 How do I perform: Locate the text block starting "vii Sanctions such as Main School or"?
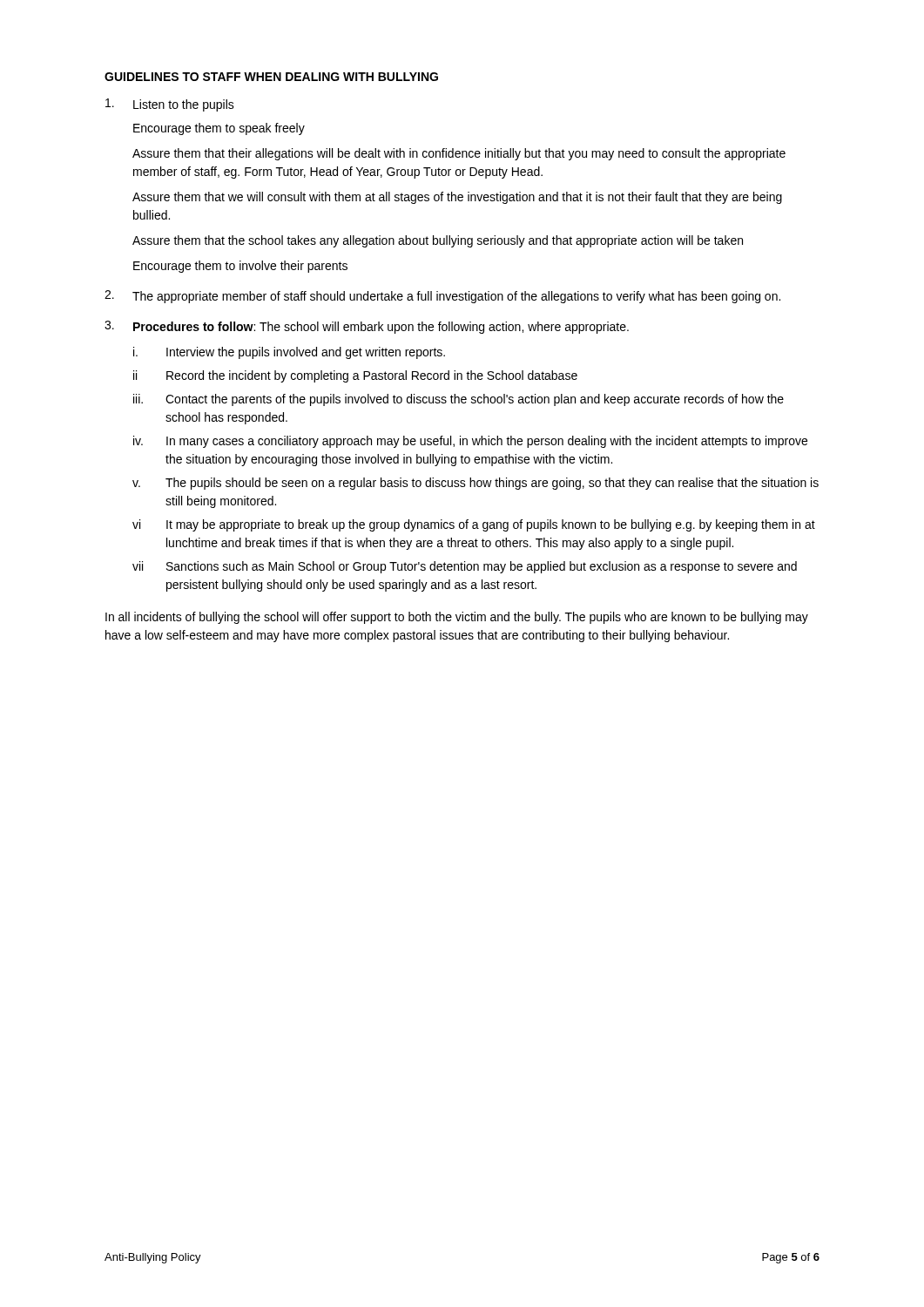click(476, 576)
